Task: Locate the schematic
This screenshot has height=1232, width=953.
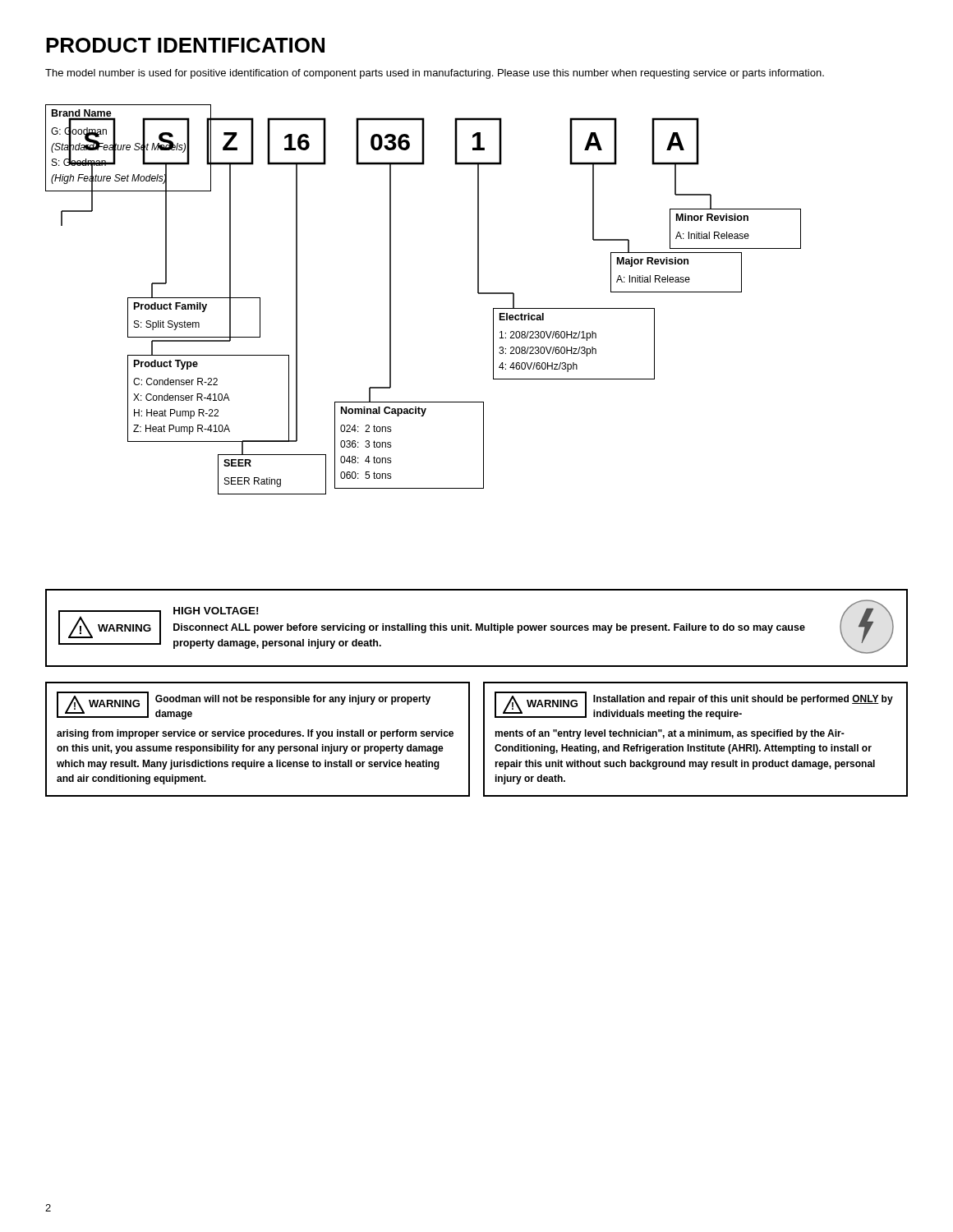Action: pyautogui.click(x=472, y=334)
